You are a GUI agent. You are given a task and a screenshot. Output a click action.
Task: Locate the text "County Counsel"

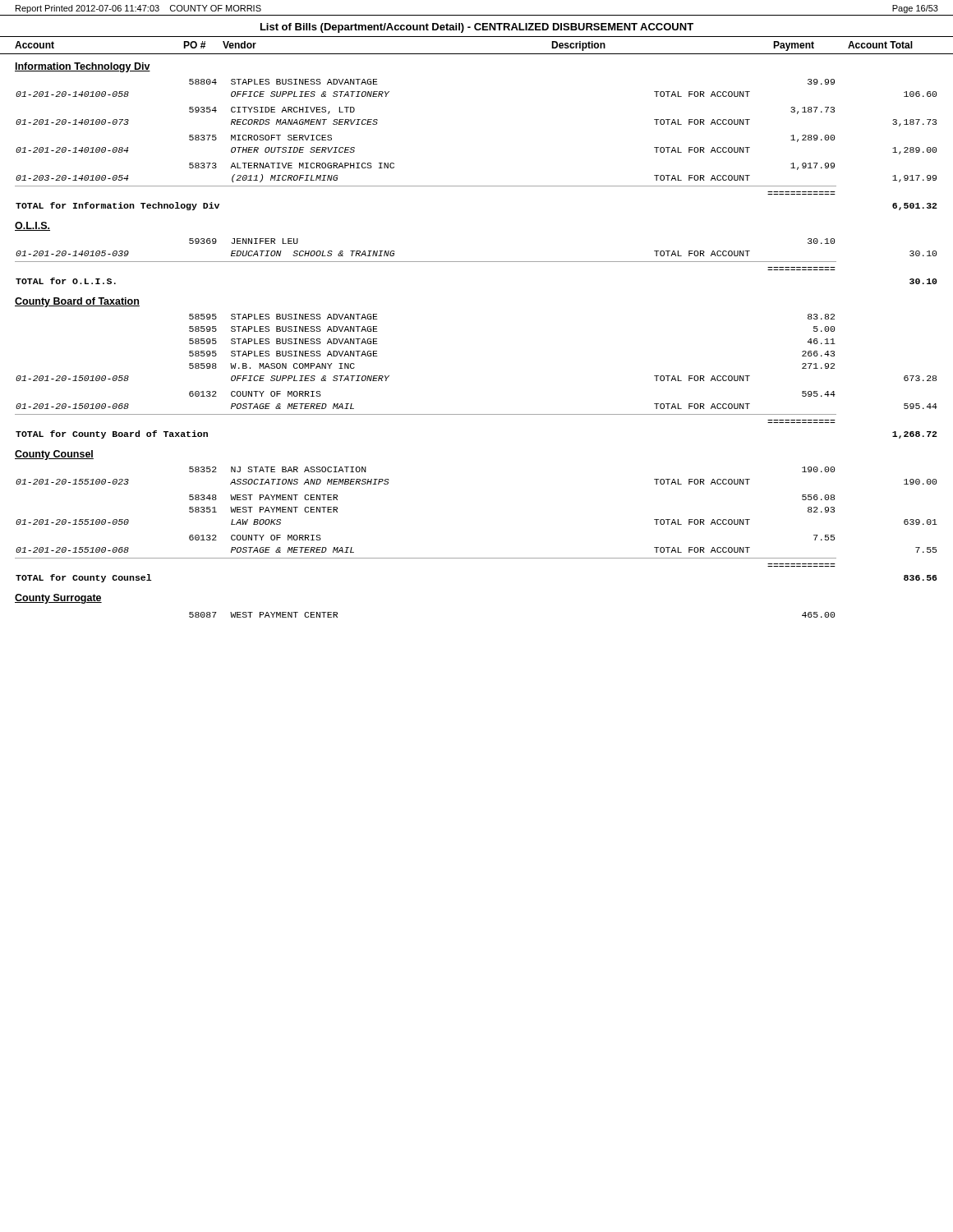pyautogui.click(x=54, y=454)
